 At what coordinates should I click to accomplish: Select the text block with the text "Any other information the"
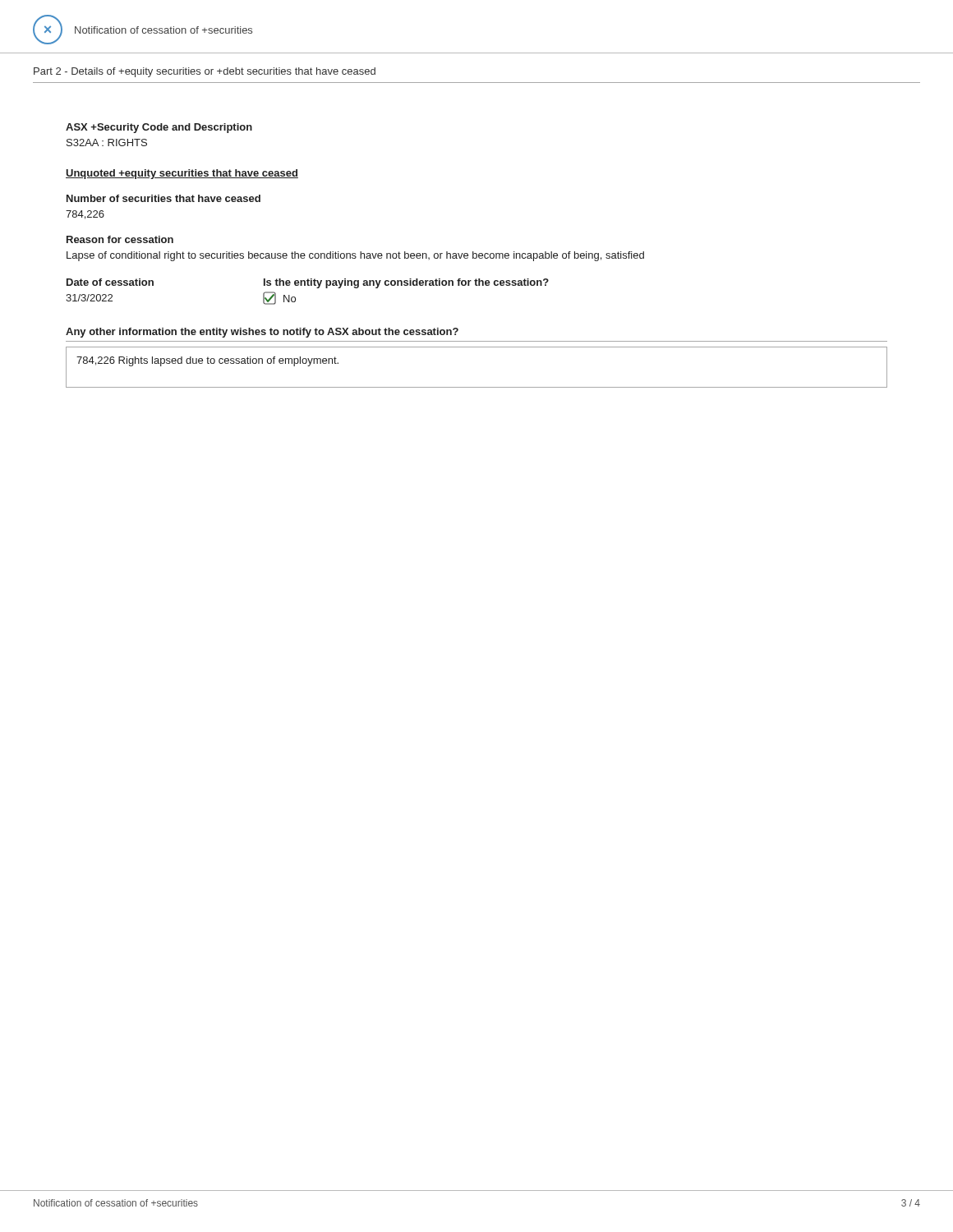point(262,331)
